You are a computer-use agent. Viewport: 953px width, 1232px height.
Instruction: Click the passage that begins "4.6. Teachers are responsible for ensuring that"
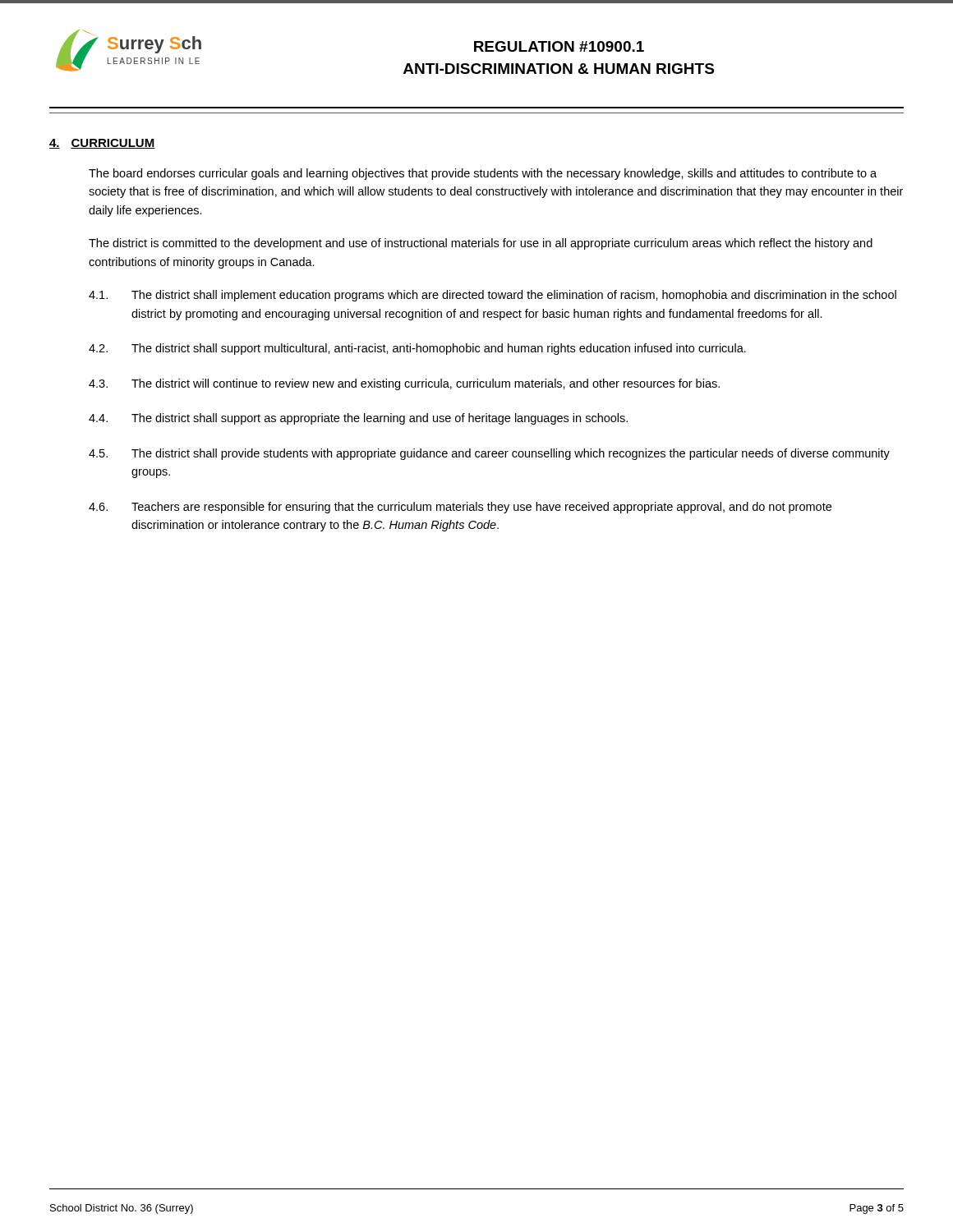(x=496, y=516)
